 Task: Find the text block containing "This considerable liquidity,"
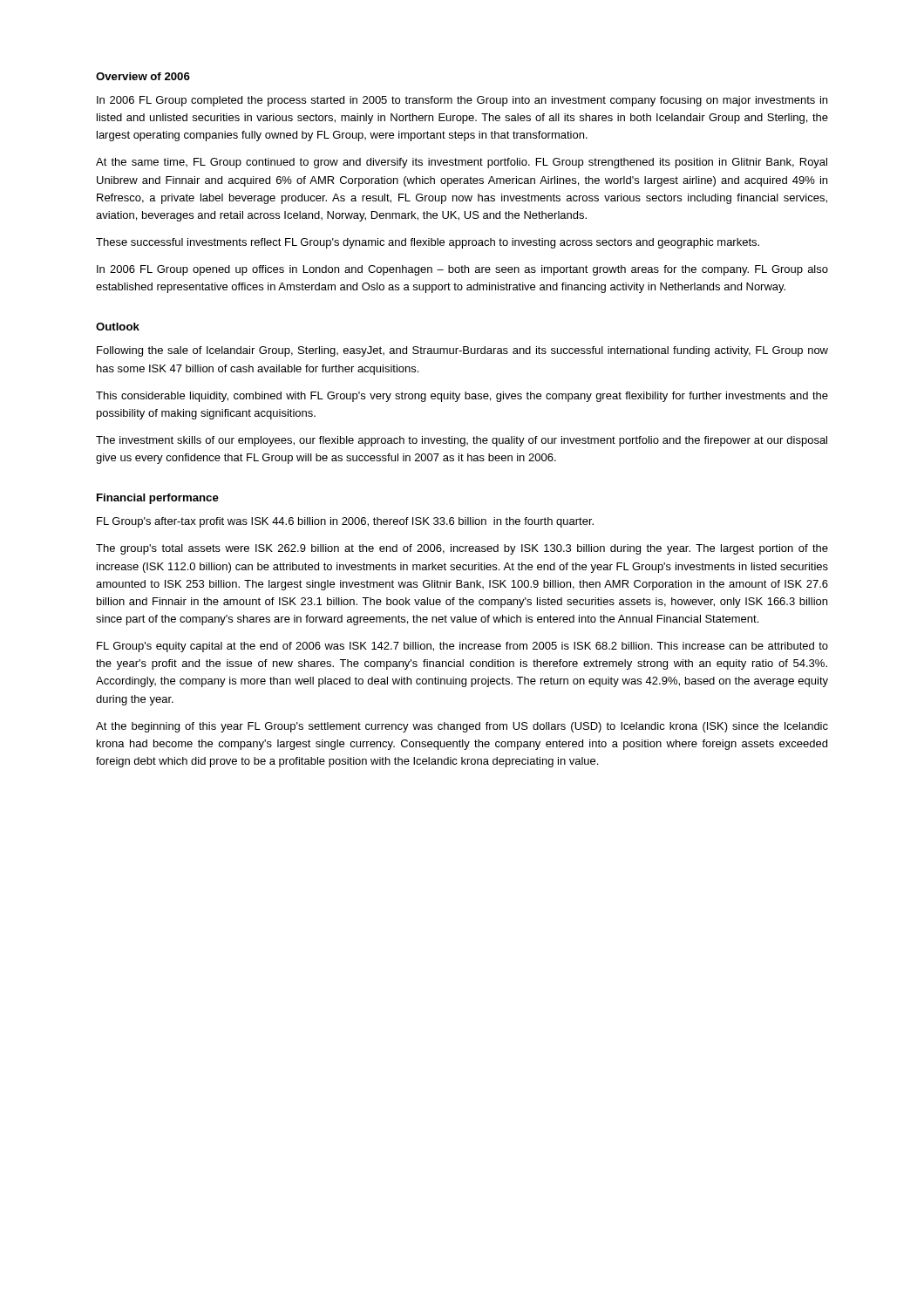(462, 404)
